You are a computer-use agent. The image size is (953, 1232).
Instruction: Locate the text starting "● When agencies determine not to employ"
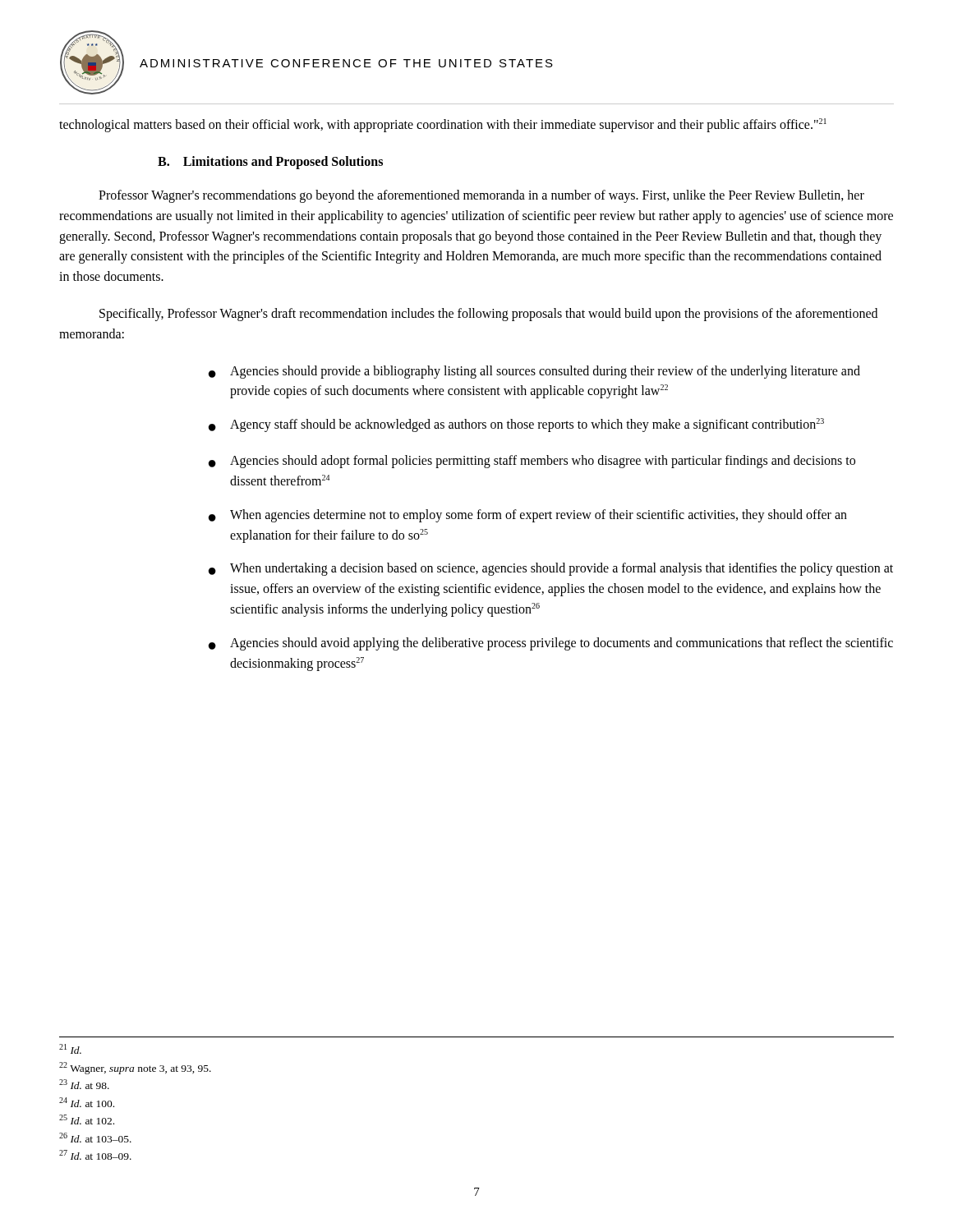550,525
